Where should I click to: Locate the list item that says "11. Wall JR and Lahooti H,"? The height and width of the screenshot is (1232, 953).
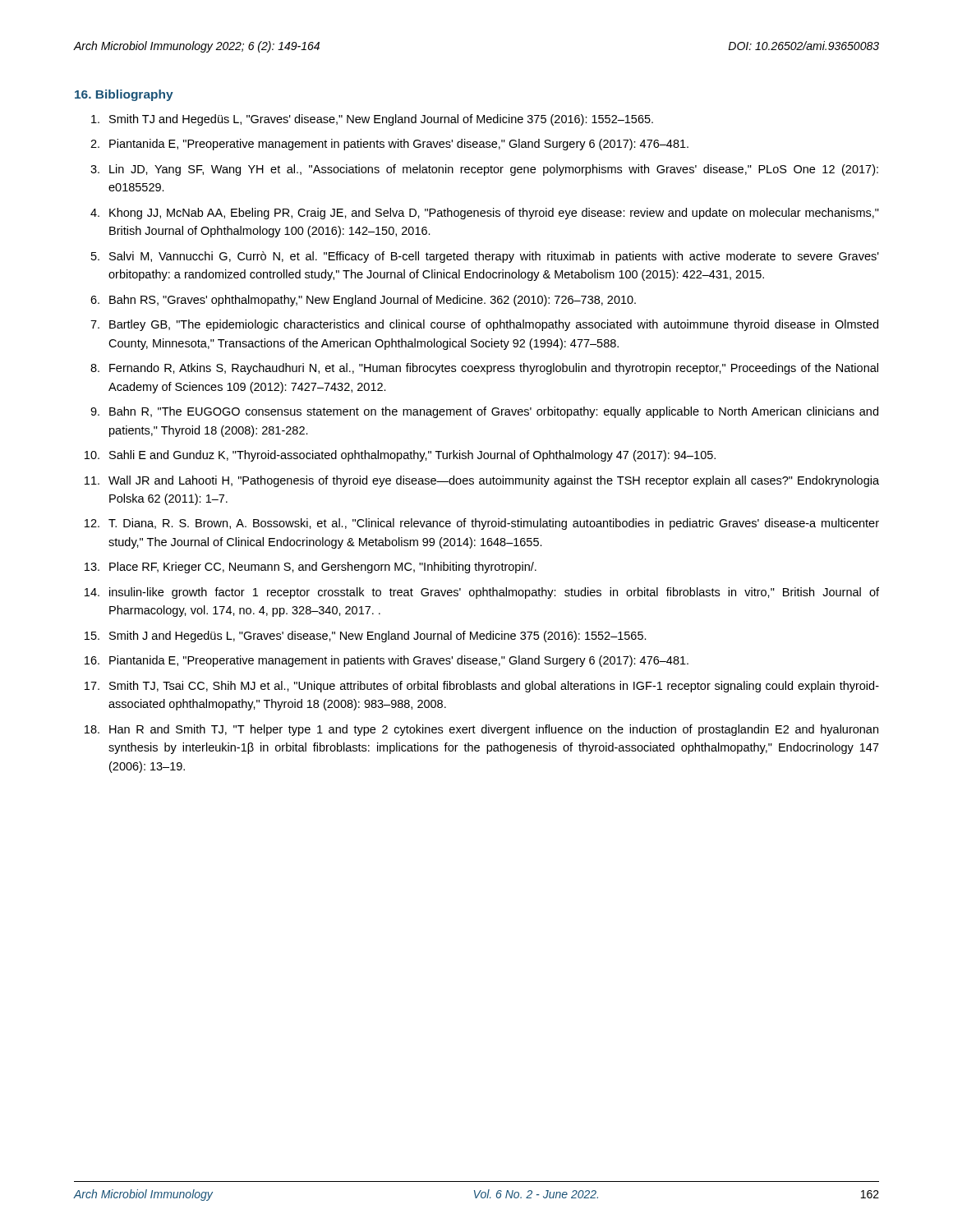pyautogui.click(x=476, y=489)
